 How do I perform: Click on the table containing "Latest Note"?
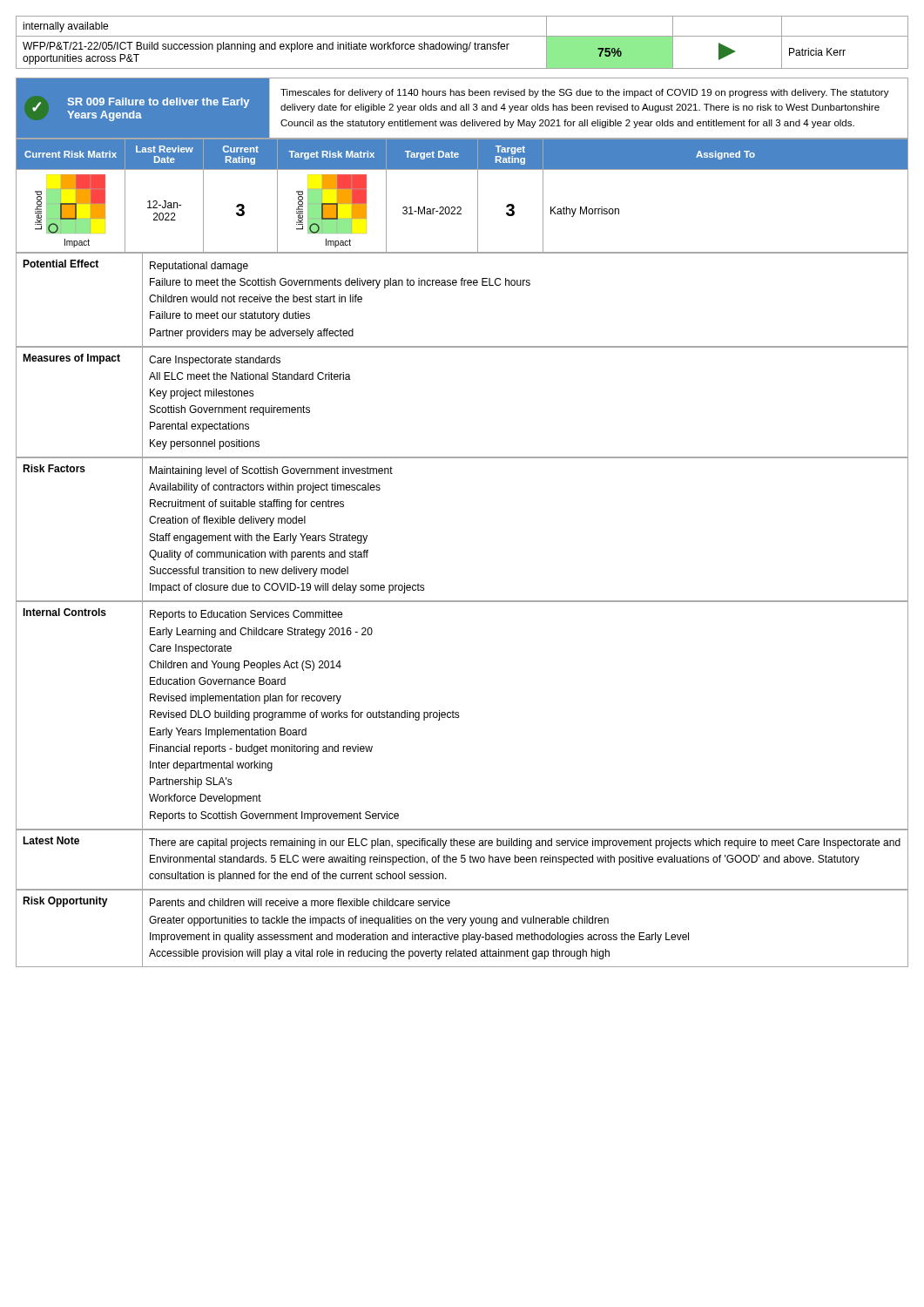[462, 860]
